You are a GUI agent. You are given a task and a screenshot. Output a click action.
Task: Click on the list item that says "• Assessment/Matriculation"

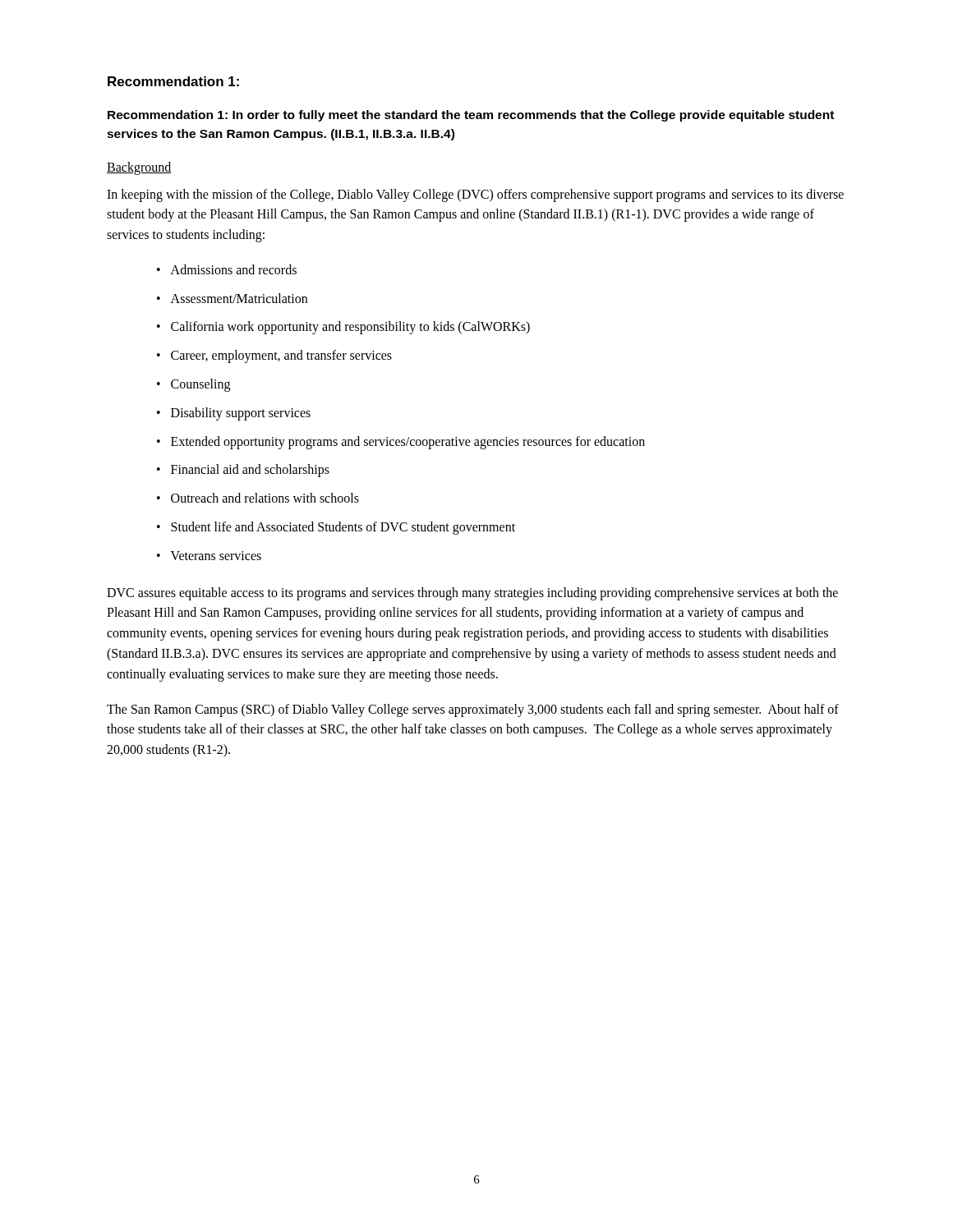[232, 299]
